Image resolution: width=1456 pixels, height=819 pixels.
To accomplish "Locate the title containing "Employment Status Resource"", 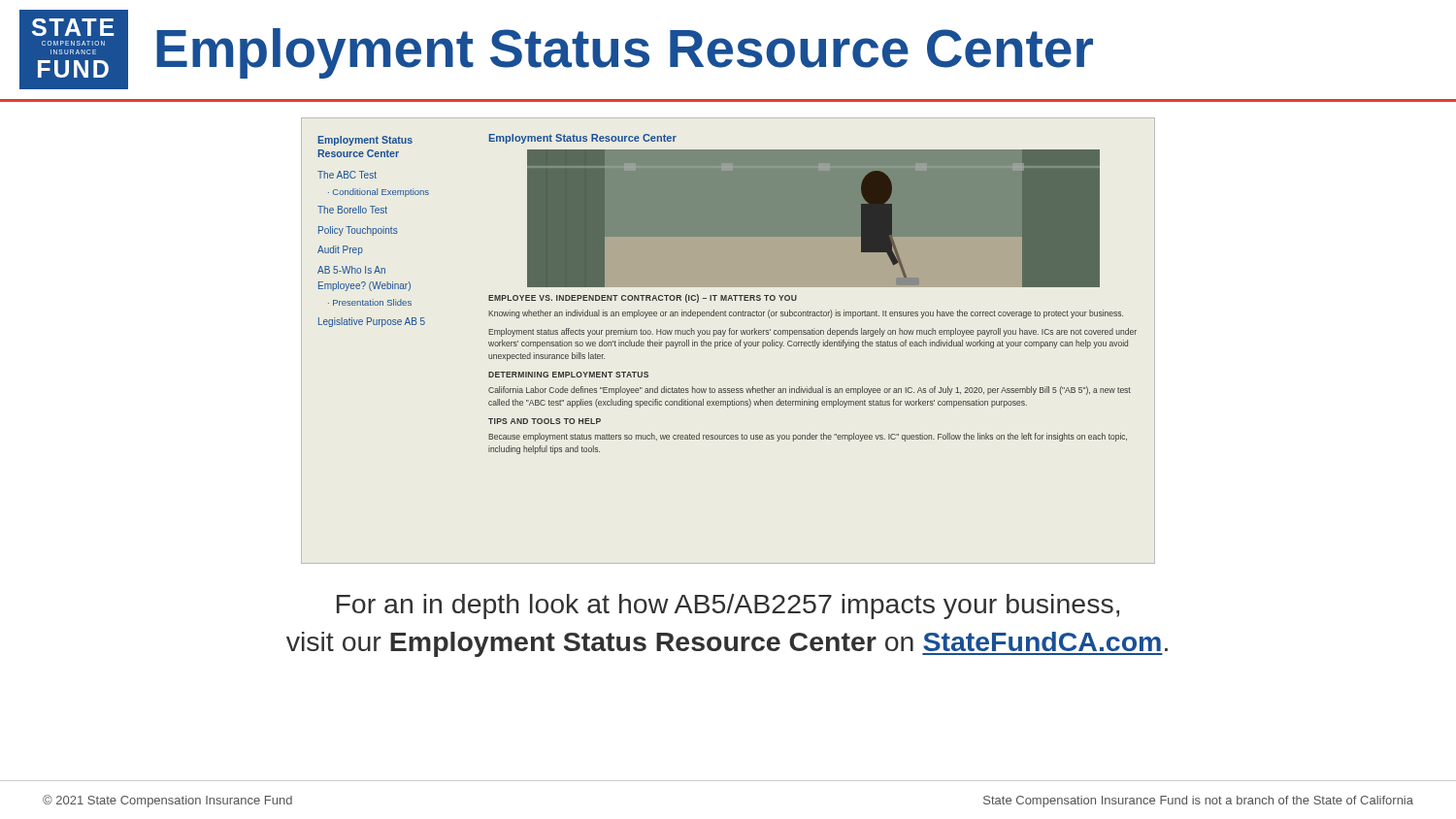I will click(x=624, y=49).
